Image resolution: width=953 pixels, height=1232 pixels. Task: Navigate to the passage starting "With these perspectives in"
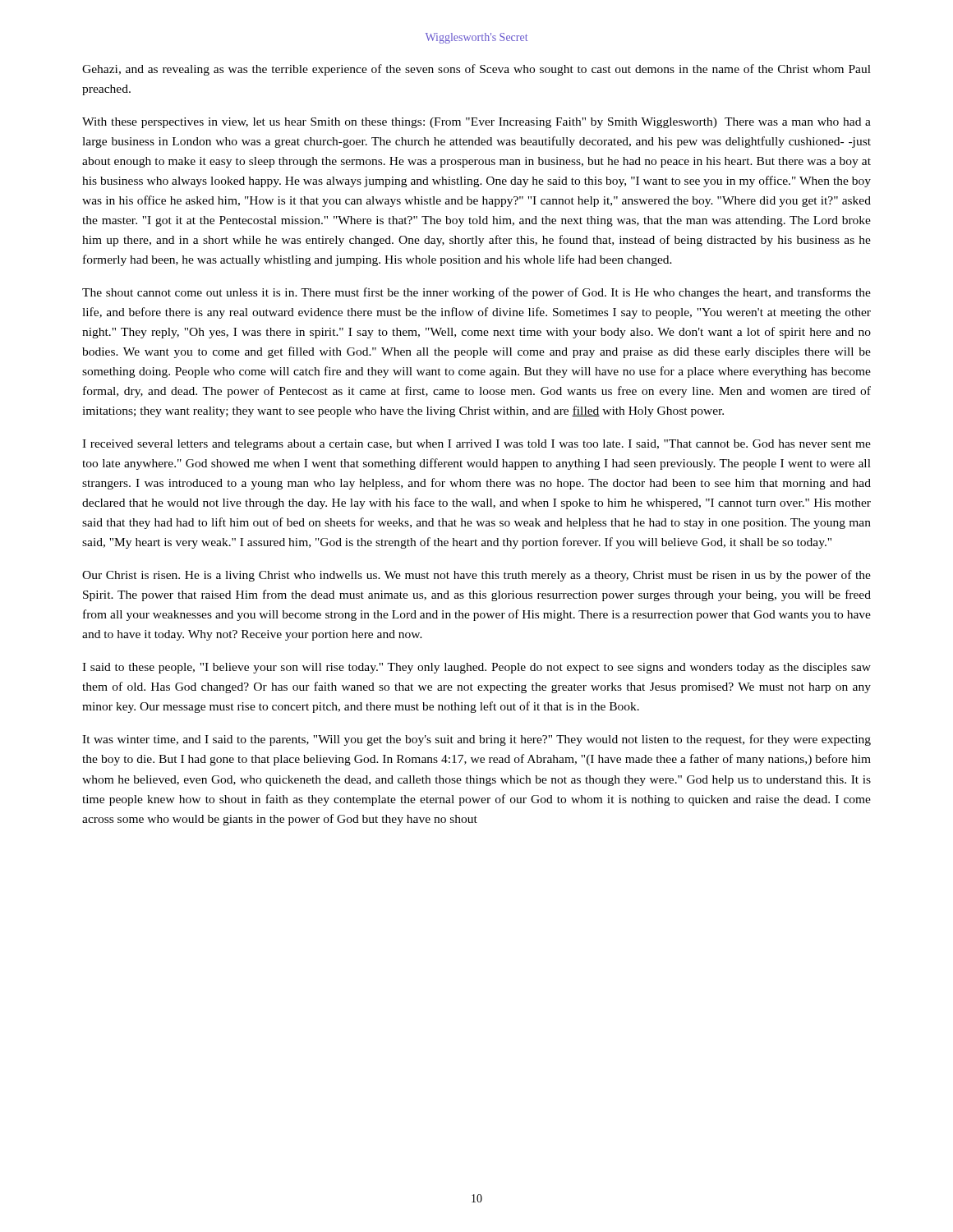click(x=476, y=190)
